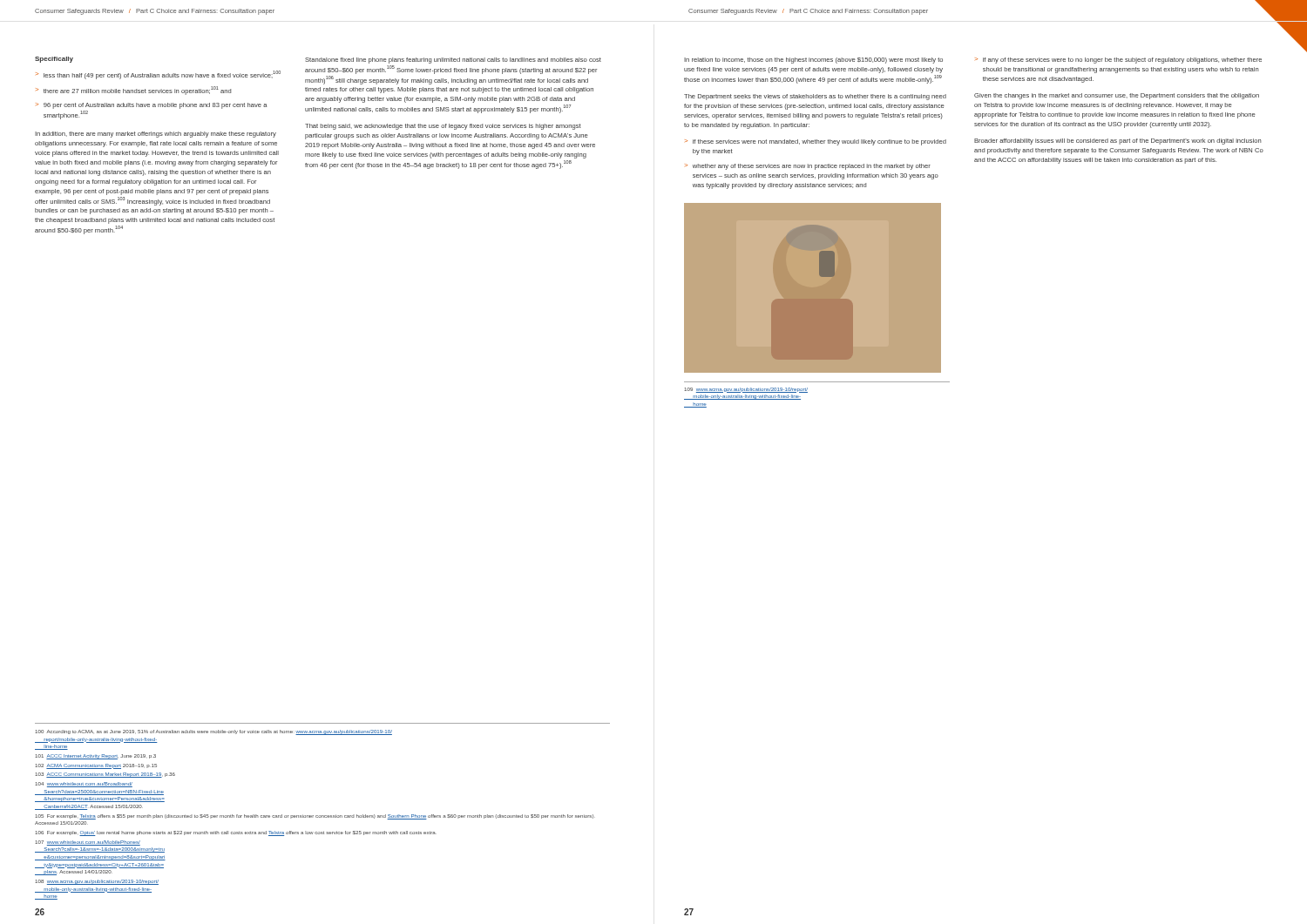Point to the block beginning "> whether any of these services"
The height and width of the screenshot is (924, 1307).
coord(817,175)
